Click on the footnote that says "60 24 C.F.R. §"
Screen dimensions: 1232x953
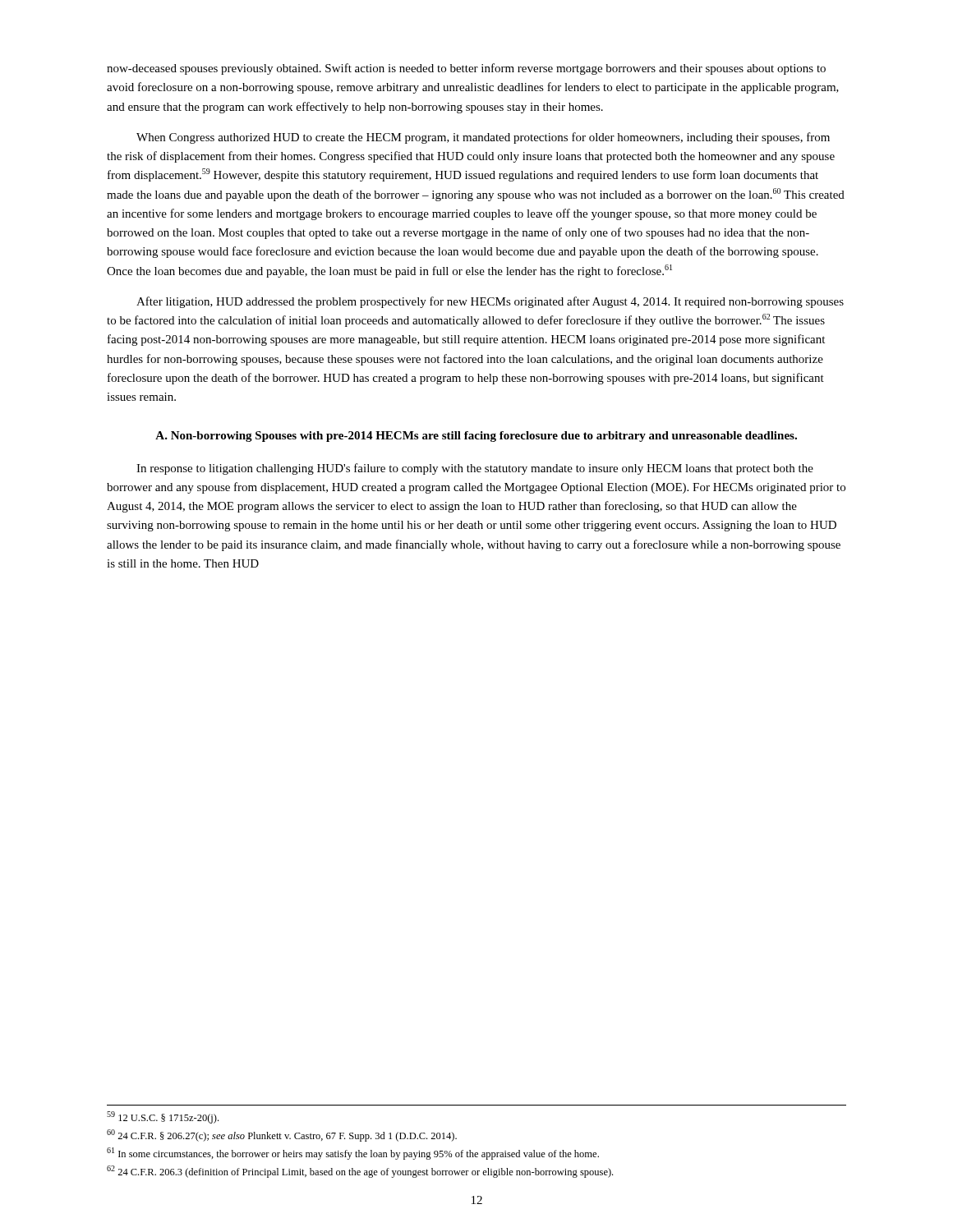pos(282,1135)
